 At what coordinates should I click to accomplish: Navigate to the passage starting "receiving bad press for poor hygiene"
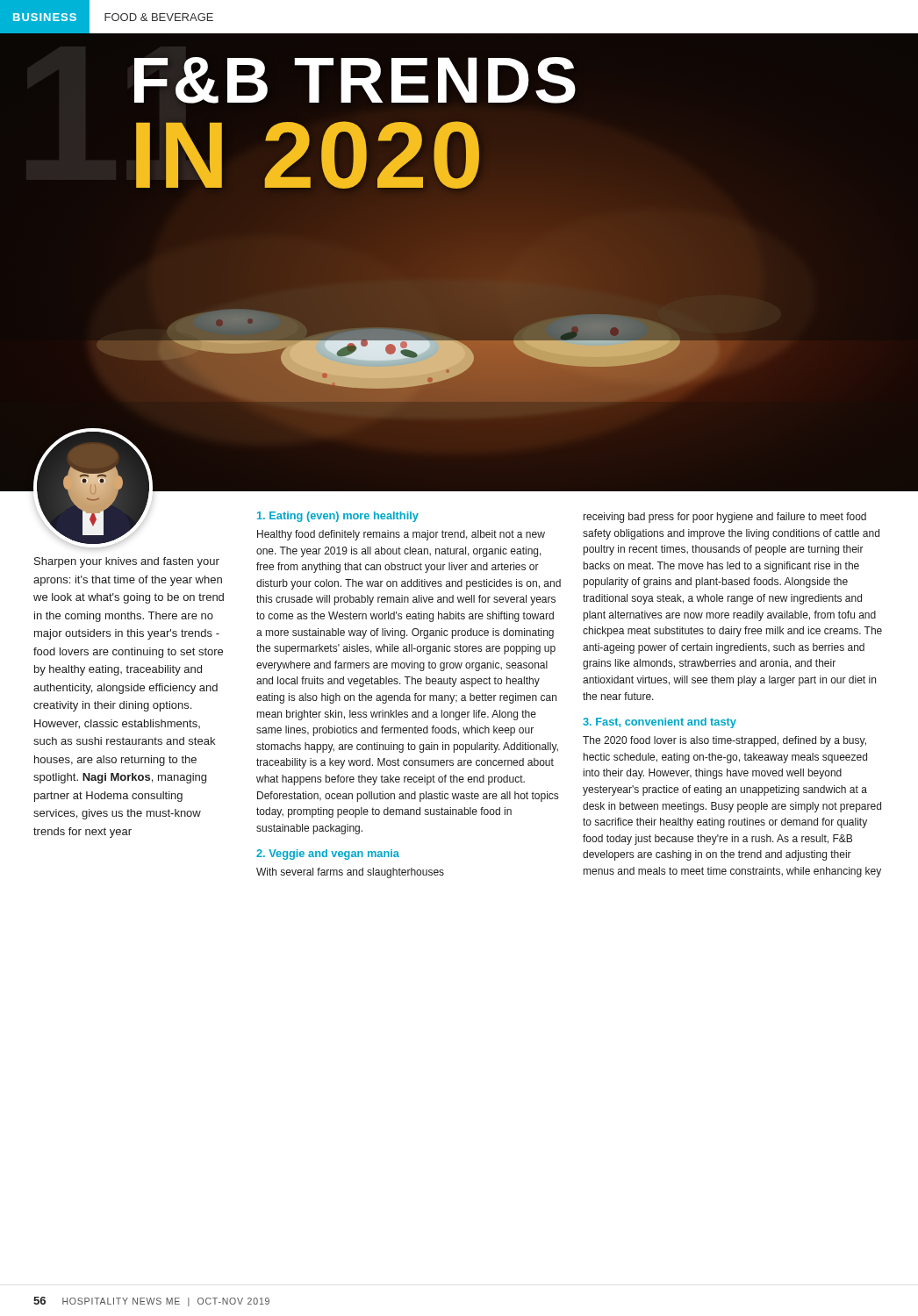click(733, 606)
